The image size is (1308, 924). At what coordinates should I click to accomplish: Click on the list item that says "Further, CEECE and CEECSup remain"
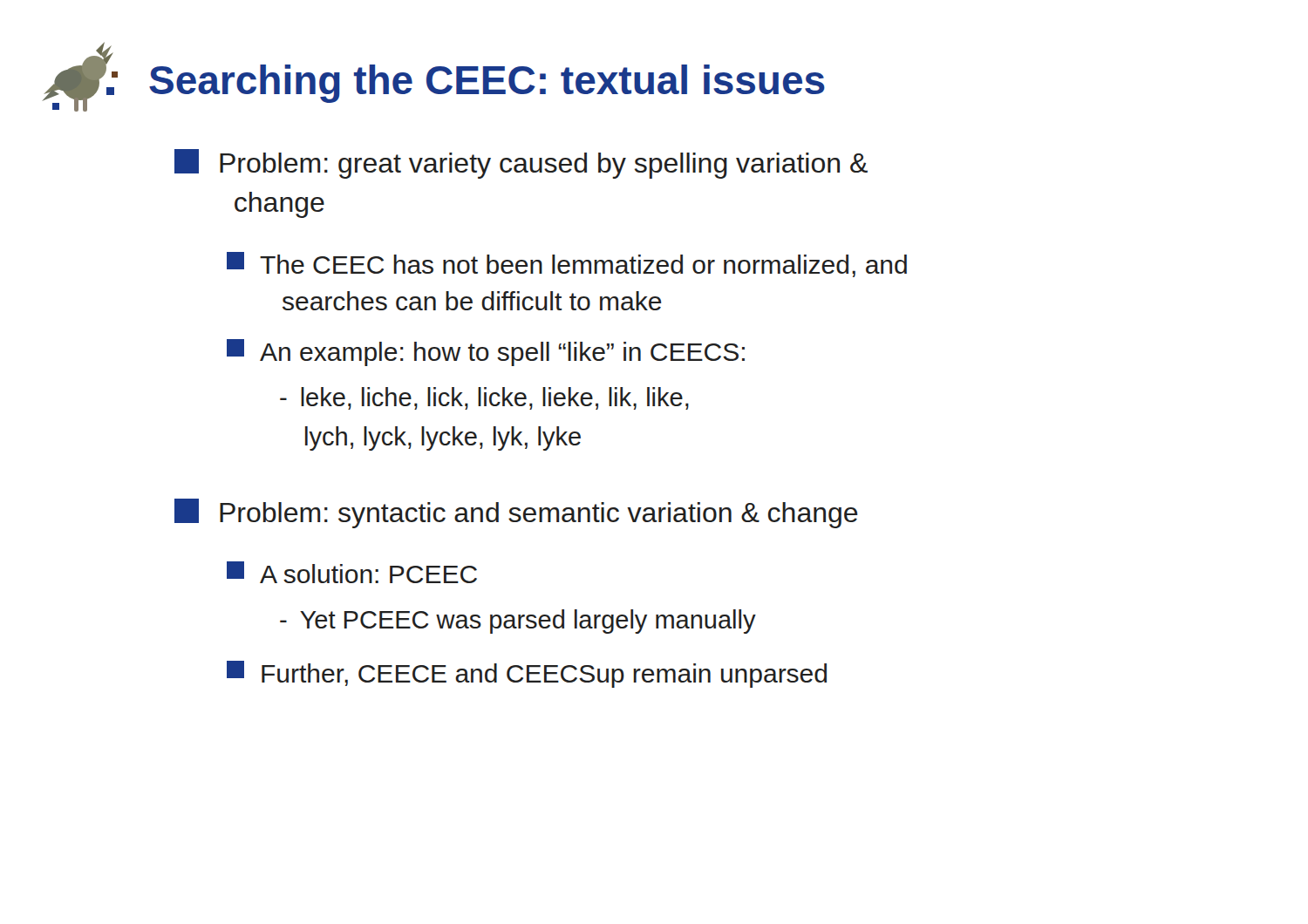coord(732,674)
